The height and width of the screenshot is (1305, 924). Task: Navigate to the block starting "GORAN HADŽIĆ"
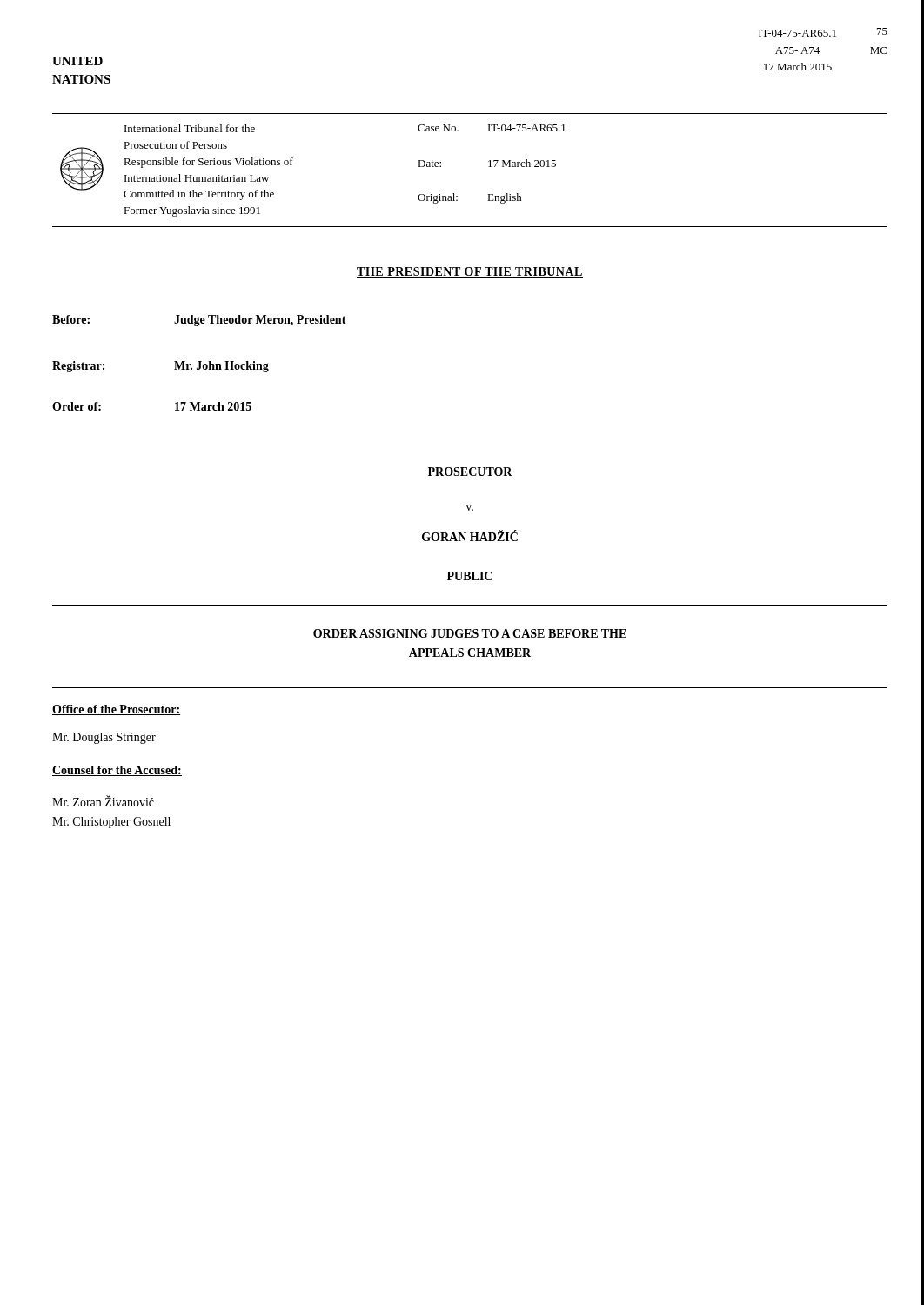pyautogui.click(x=470, y=537)
